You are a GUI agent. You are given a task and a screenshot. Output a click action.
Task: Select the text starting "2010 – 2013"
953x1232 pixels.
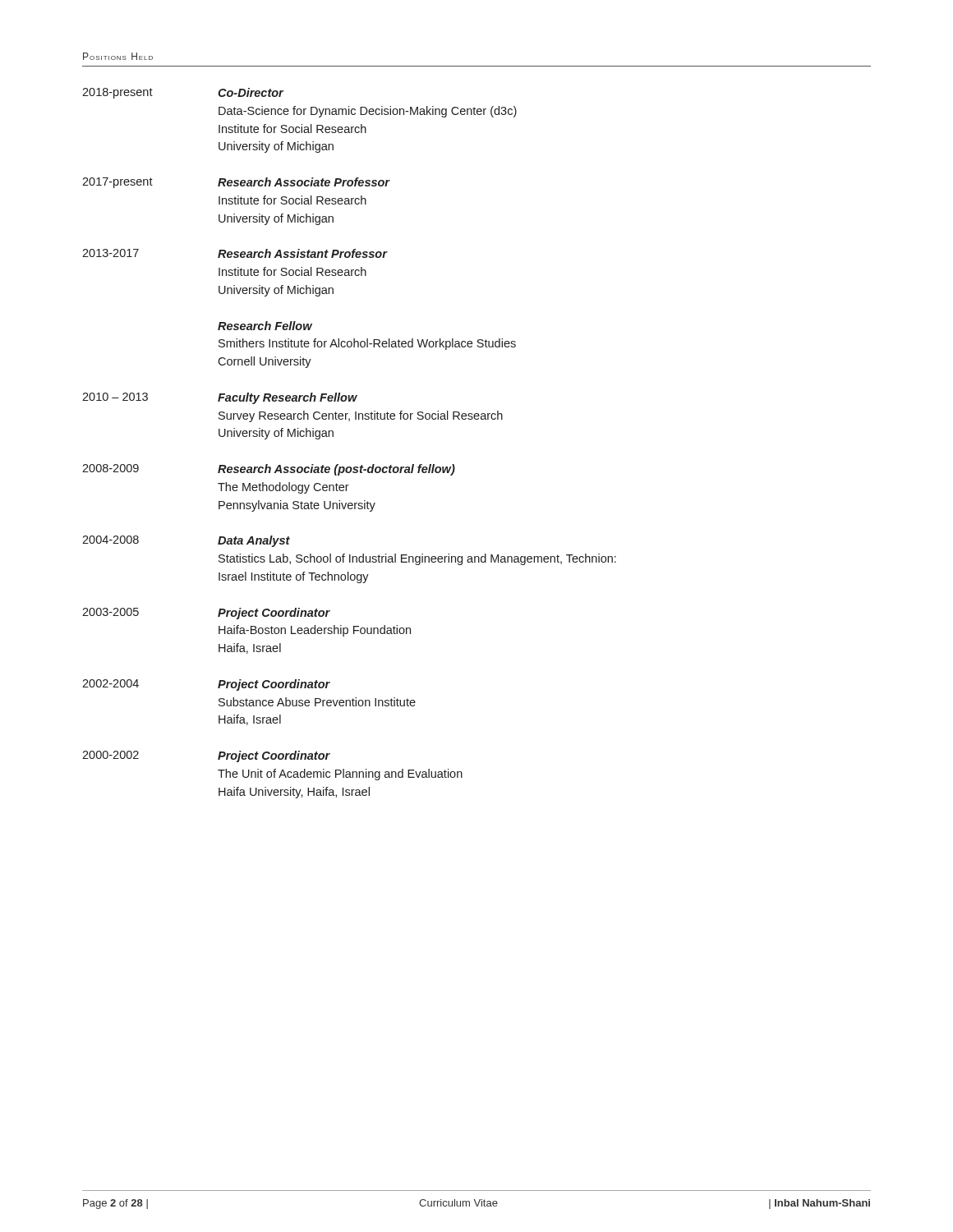coord(476,416)
